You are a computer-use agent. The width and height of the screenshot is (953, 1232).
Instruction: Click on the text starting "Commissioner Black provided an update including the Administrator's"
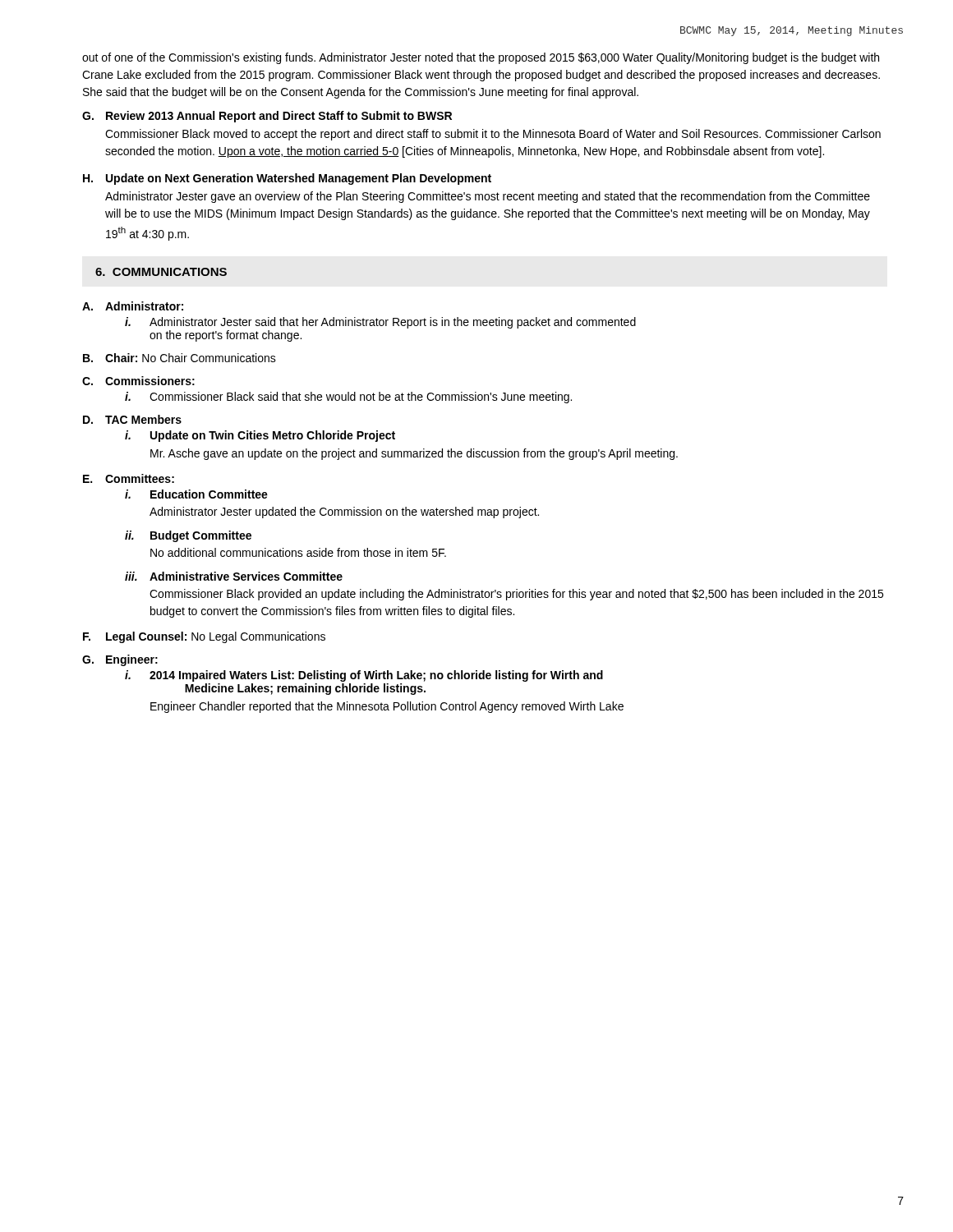[517, 602]
